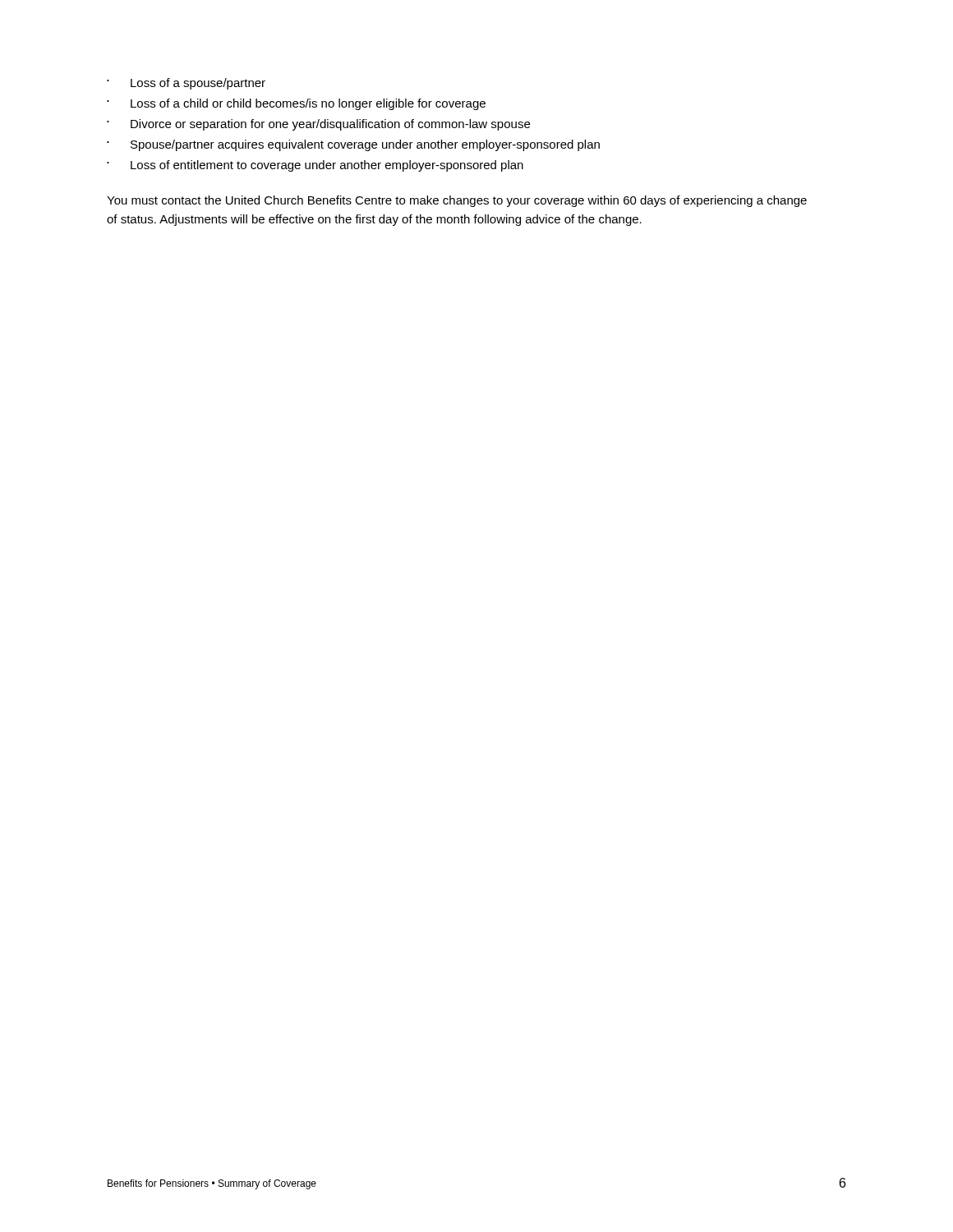
Task: Find the block starting "• Loss of entitlement to coverage under"
Action: pos(476,165)
